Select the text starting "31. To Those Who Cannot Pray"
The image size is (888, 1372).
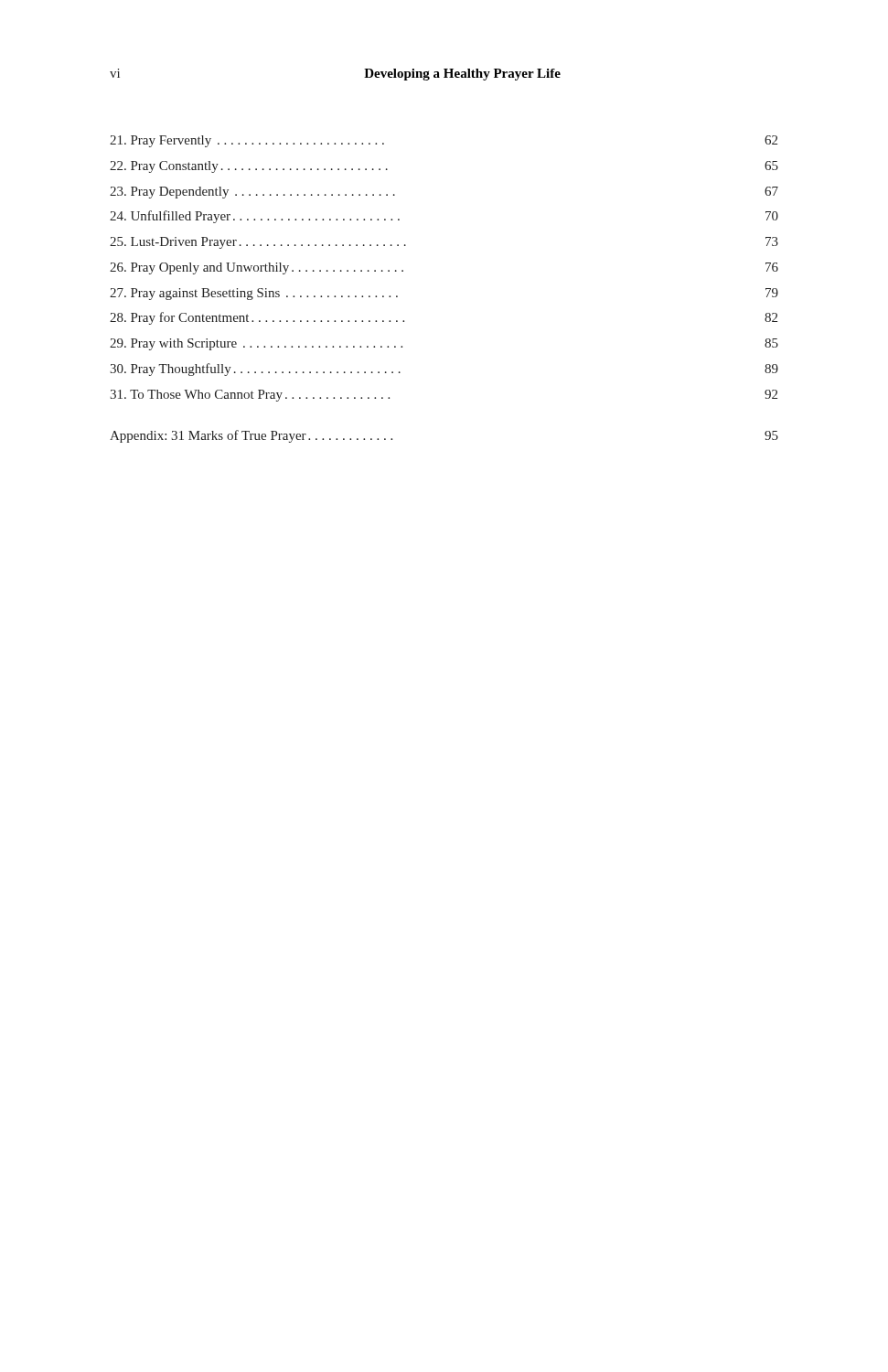coord(198,396)
